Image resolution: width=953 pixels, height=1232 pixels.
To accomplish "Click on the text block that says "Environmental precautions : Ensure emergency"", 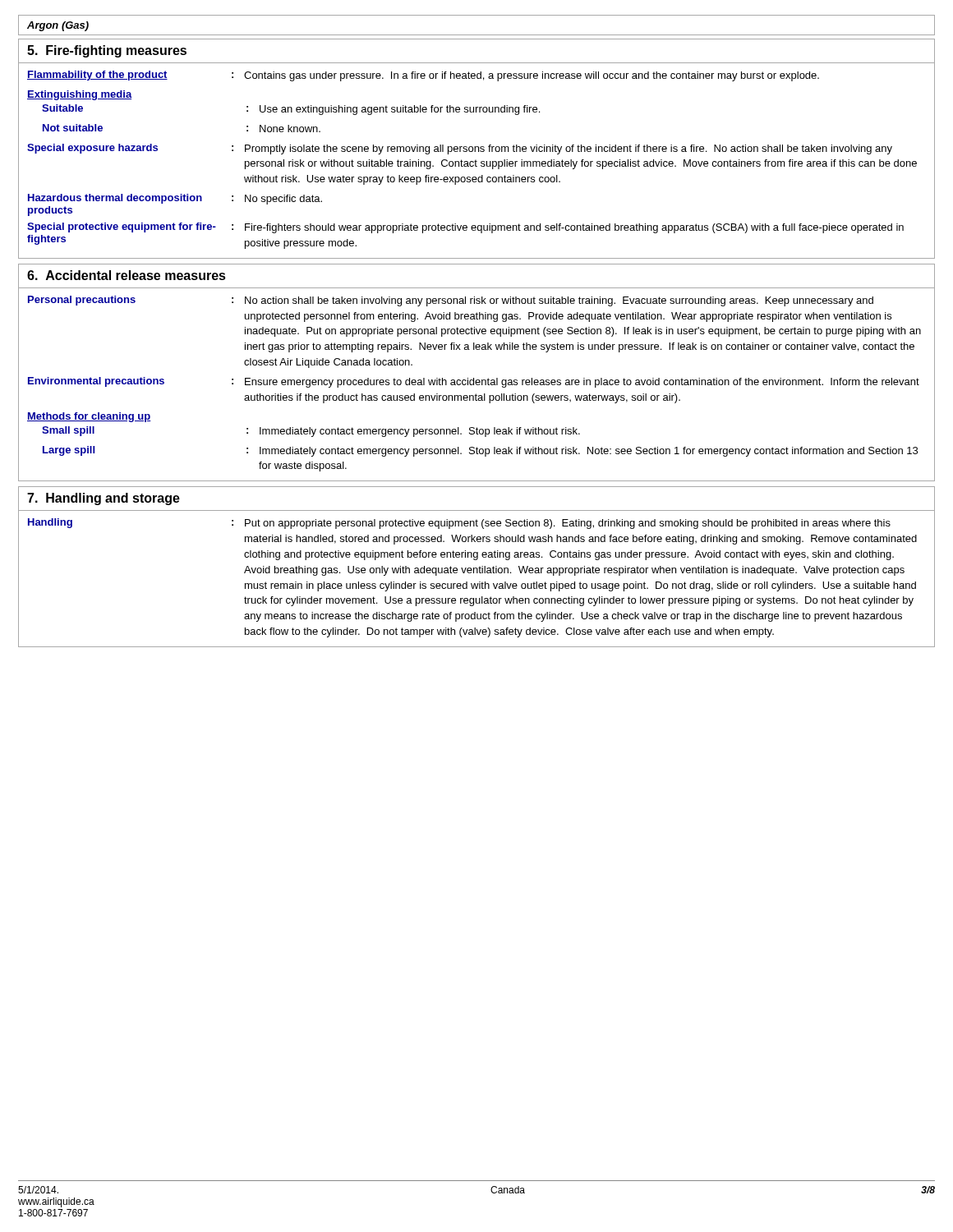I will [x=476, y=390].
